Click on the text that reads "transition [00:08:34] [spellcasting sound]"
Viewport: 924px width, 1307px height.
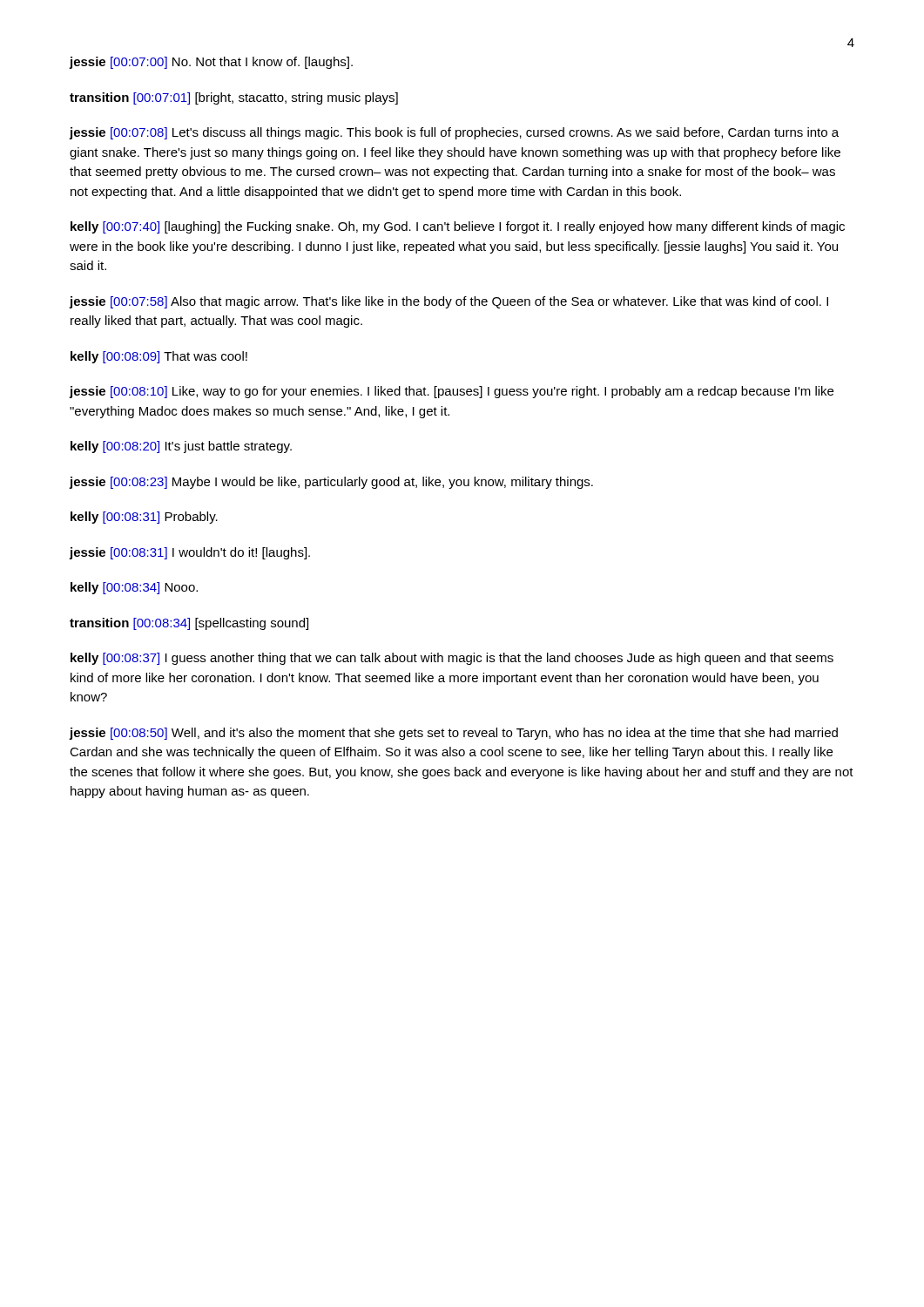[190, 622]
